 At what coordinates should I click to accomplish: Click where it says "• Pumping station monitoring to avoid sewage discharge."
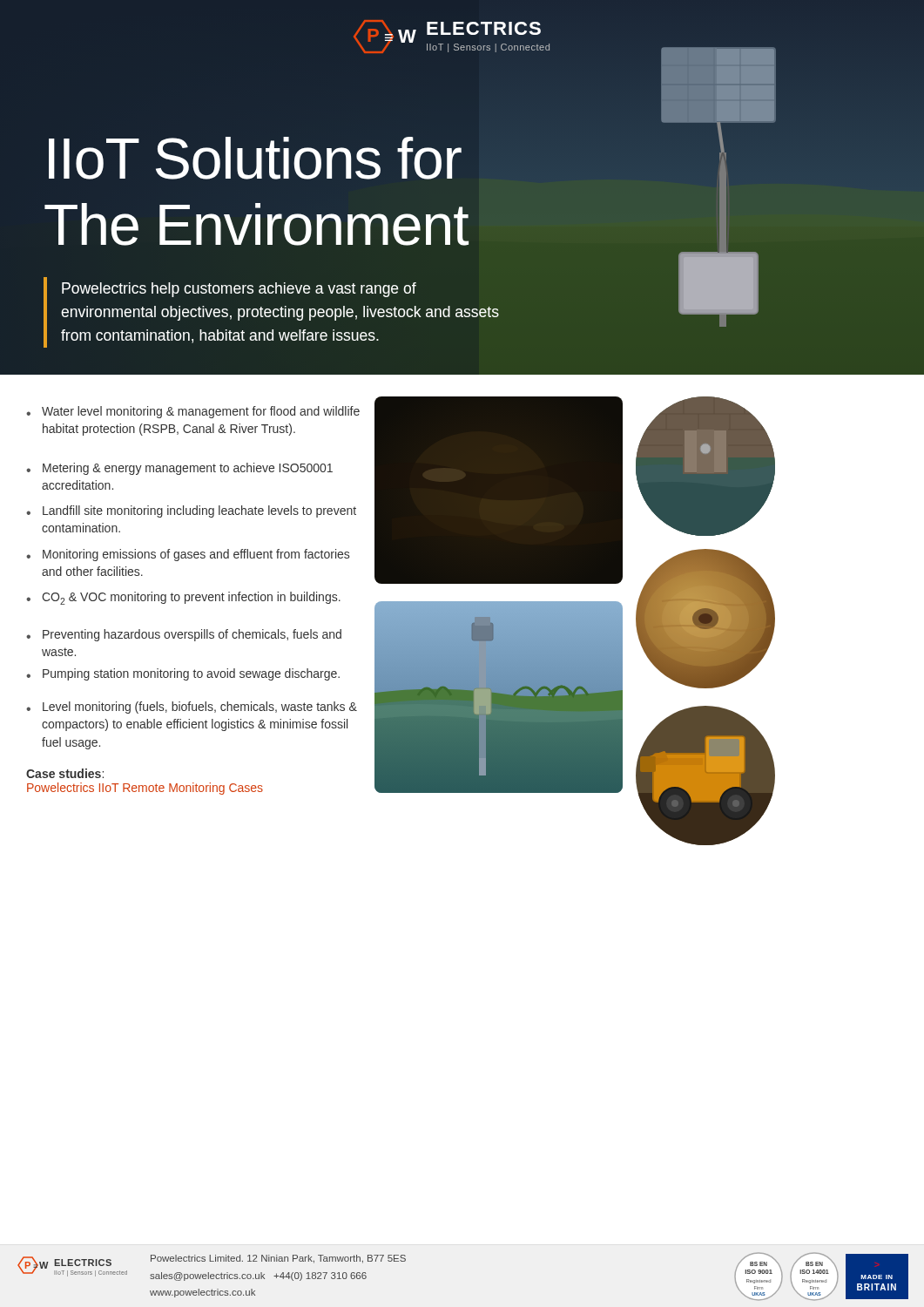pos(183,675)
